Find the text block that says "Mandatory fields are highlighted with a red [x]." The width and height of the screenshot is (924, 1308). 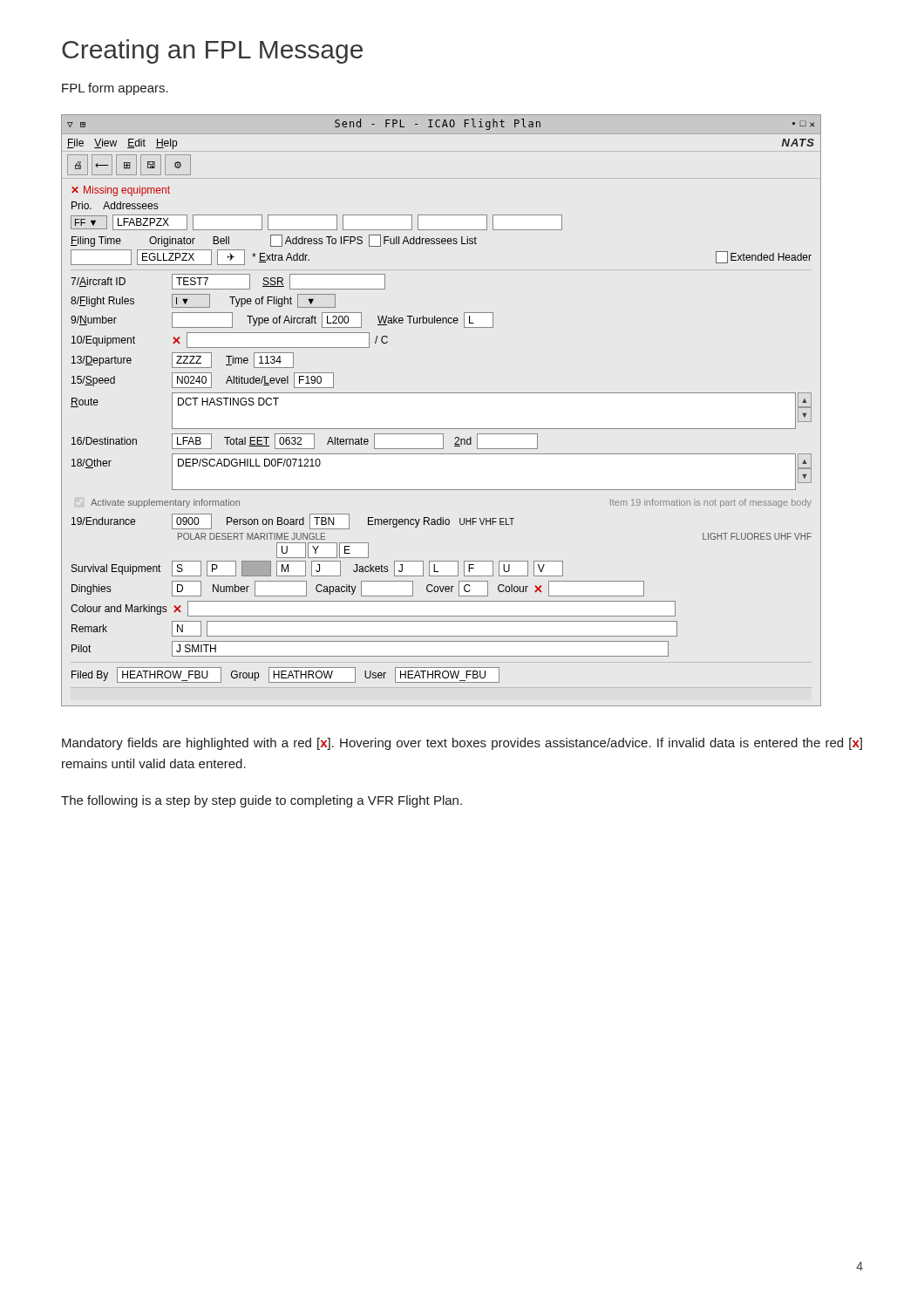462,753
